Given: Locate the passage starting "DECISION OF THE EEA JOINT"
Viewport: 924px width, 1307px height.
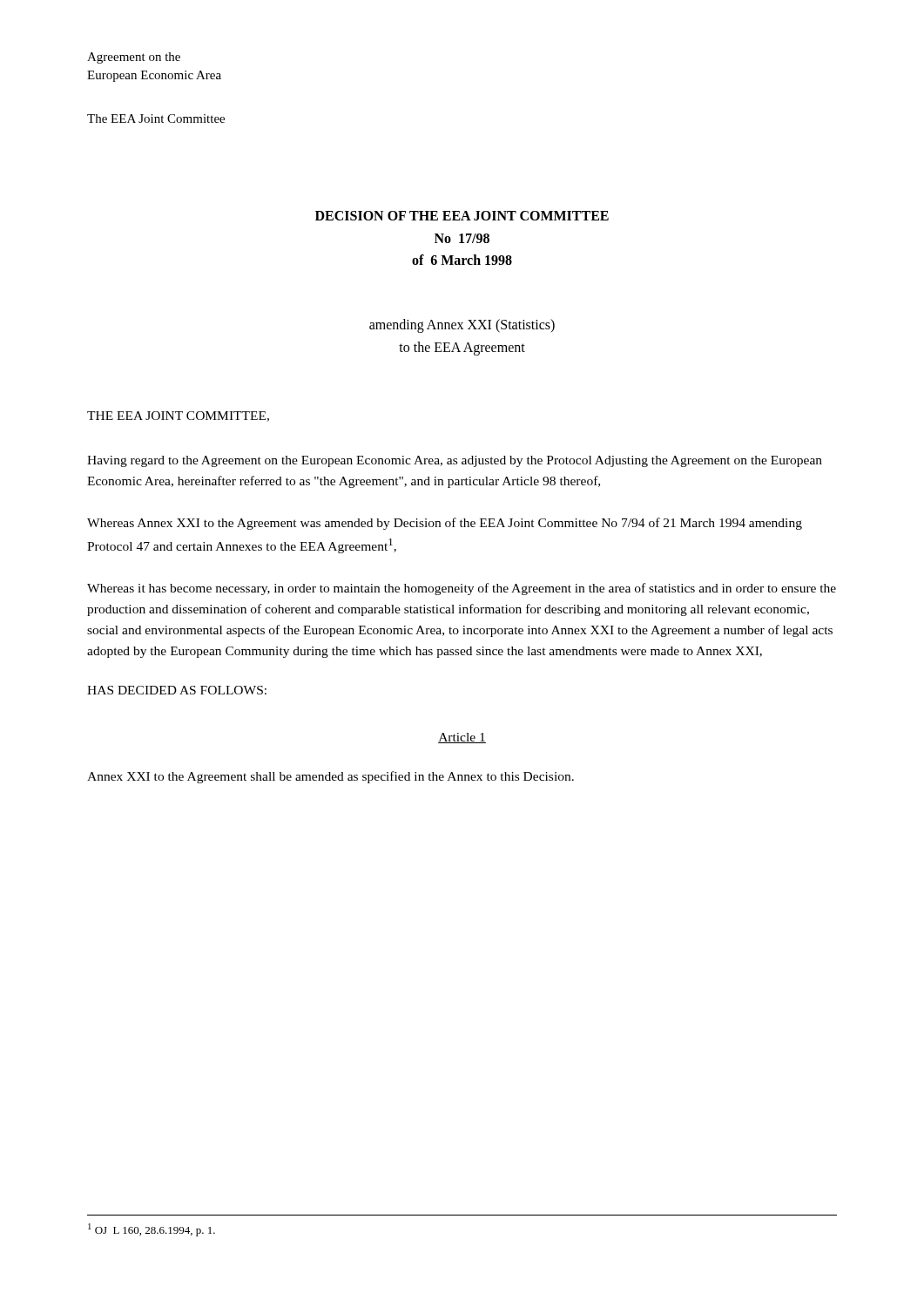Looking at the screenshot, I should (x=462, y=238).
